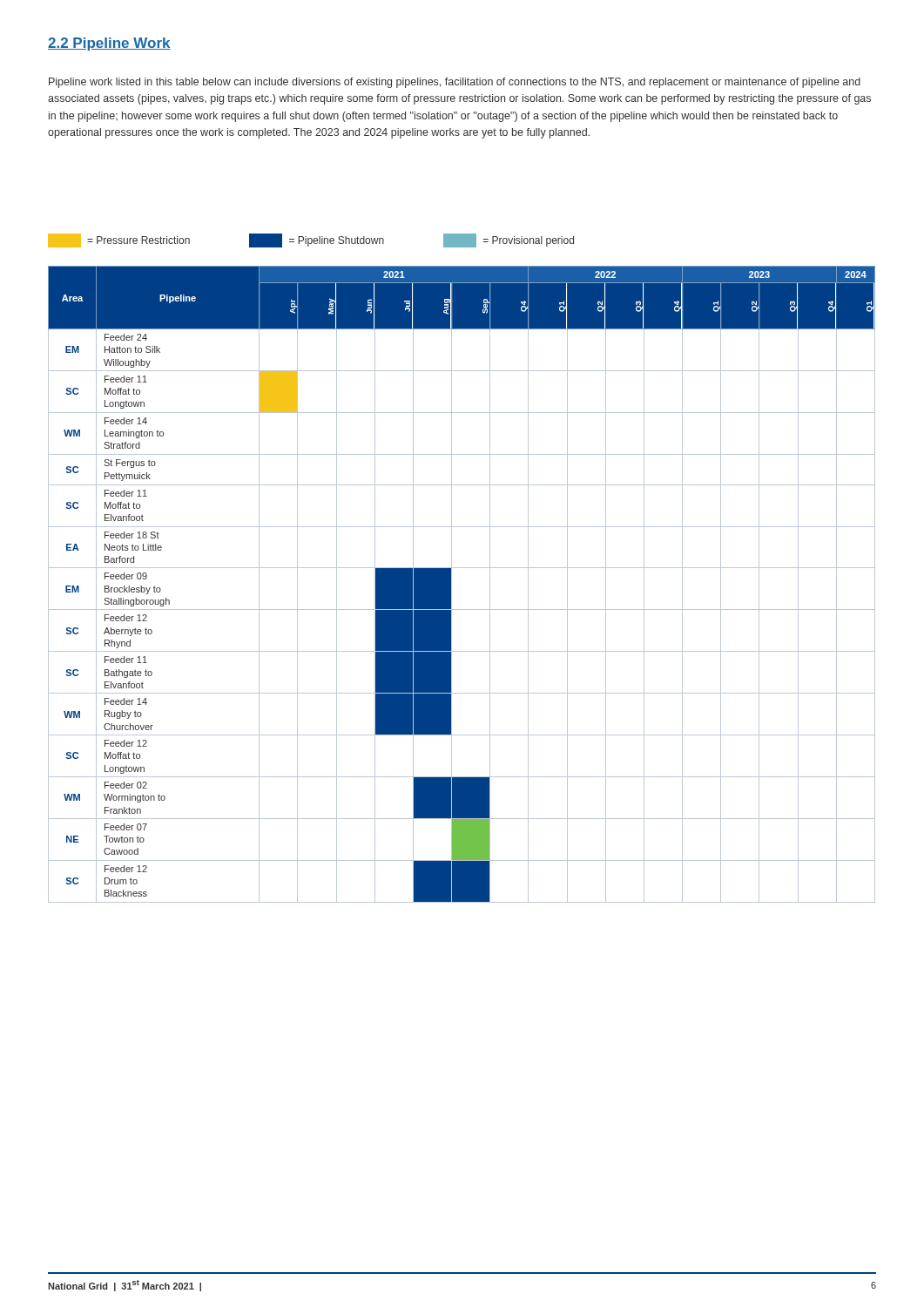Point to the region starting "Pipeline work listed in this table below can"
This screenshot has height=1307, width=924.
tap(460, 107)
